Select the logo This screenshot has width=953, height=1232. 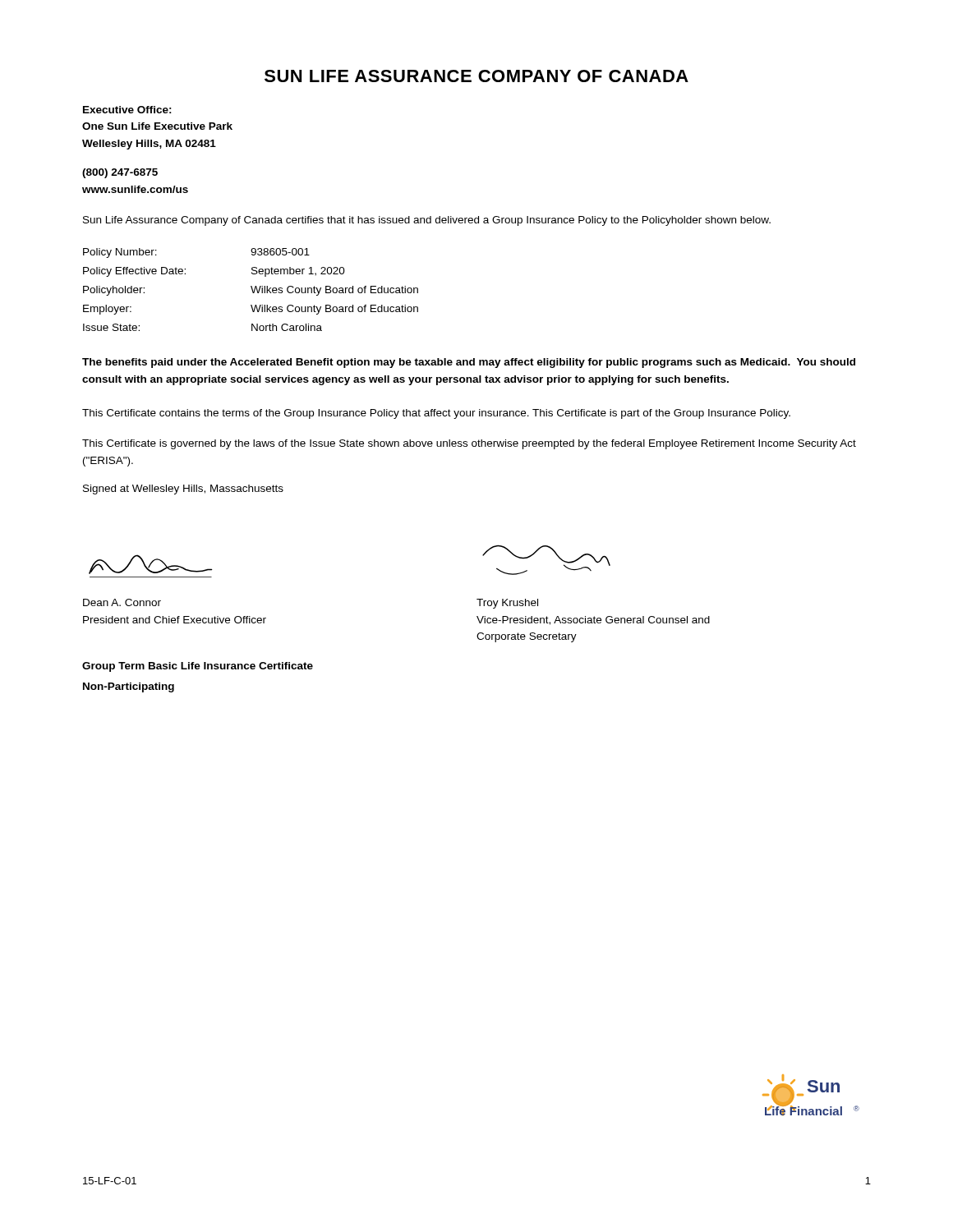[813, 1096]
